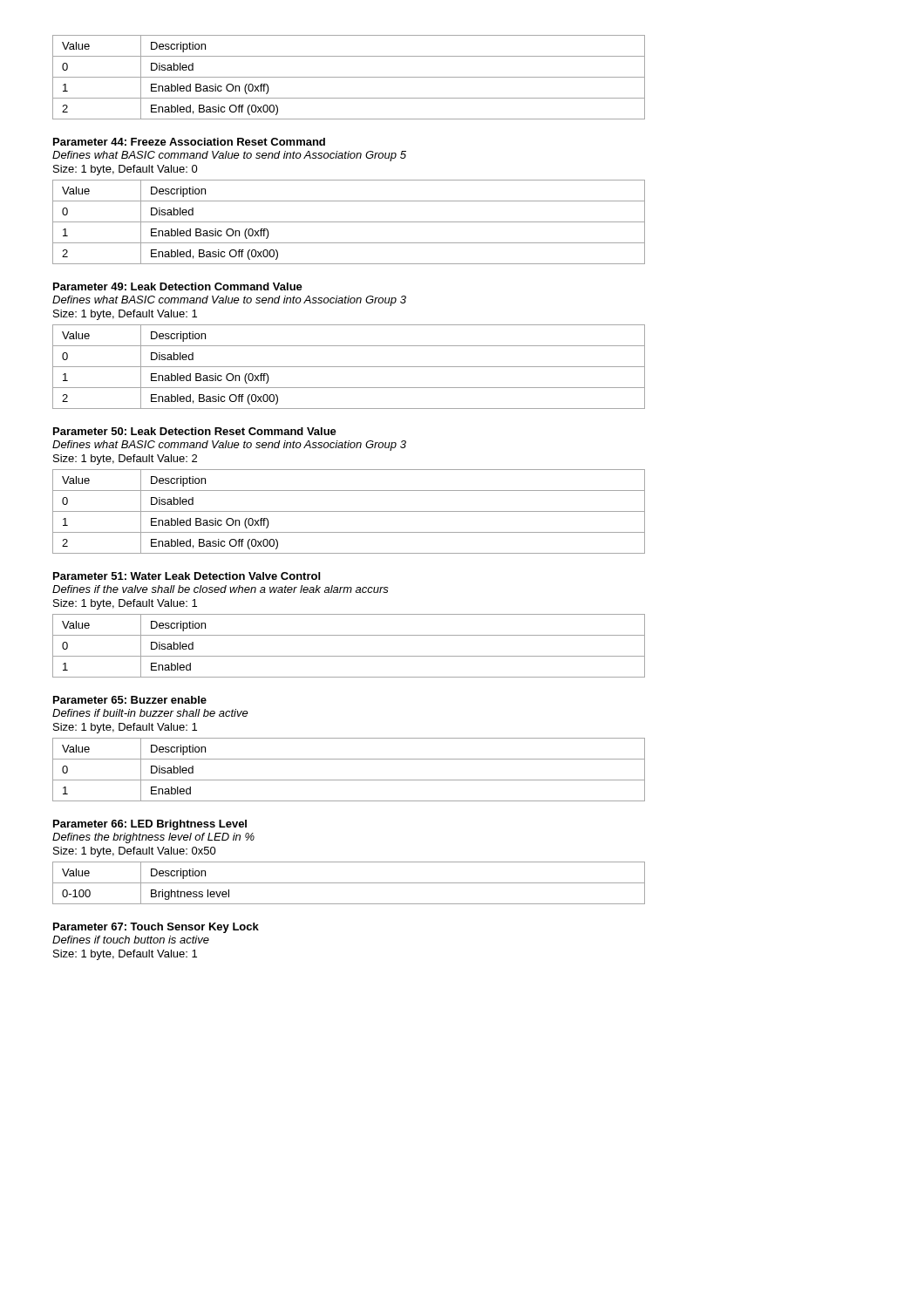Select the text block that reads "Defines the brightness level of LED"
The width and height of the screenshot is (924, 1308).
coord(153,837)
